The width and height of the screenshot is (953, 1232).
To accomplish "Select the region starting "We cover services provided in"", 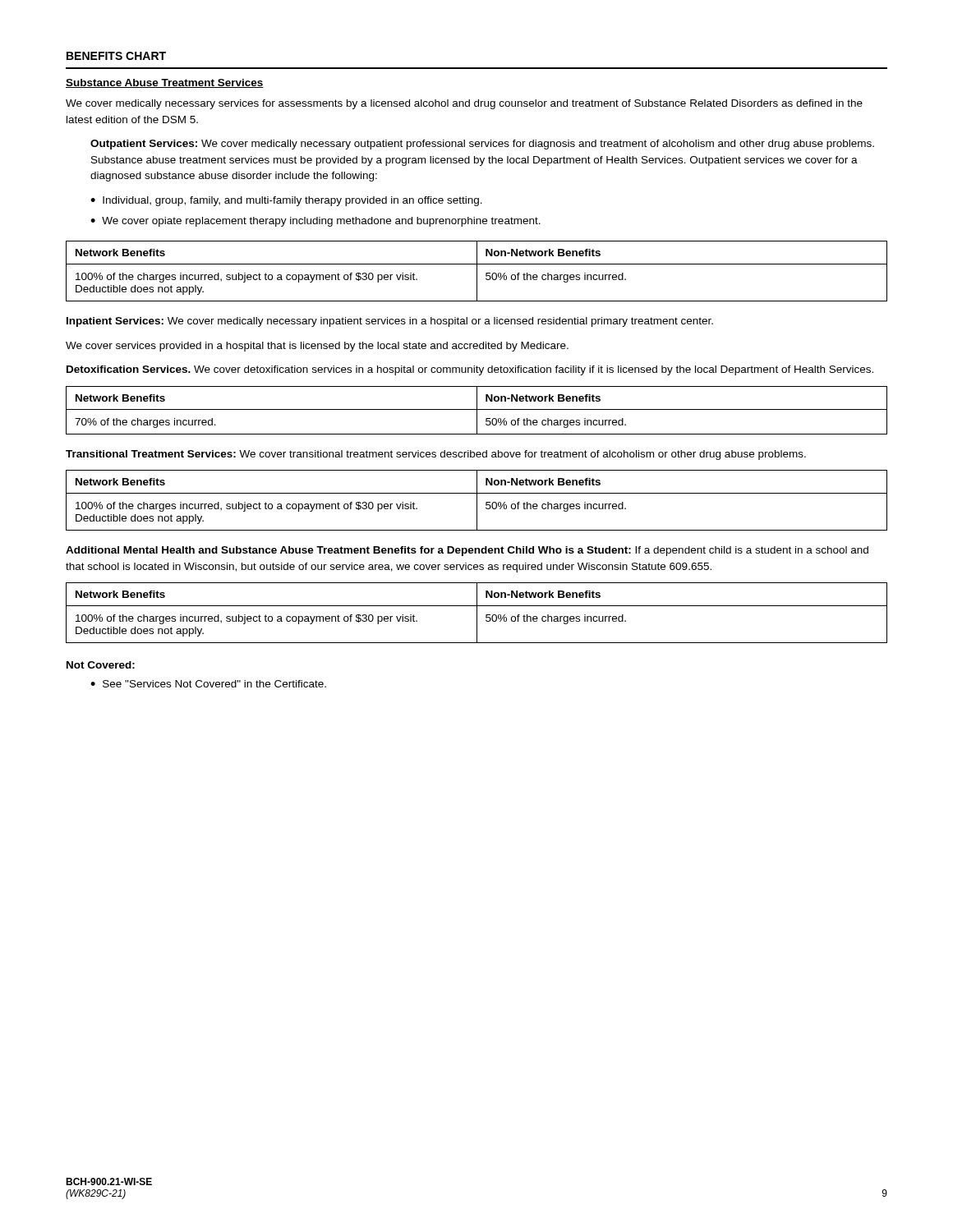I will point(317,345).
